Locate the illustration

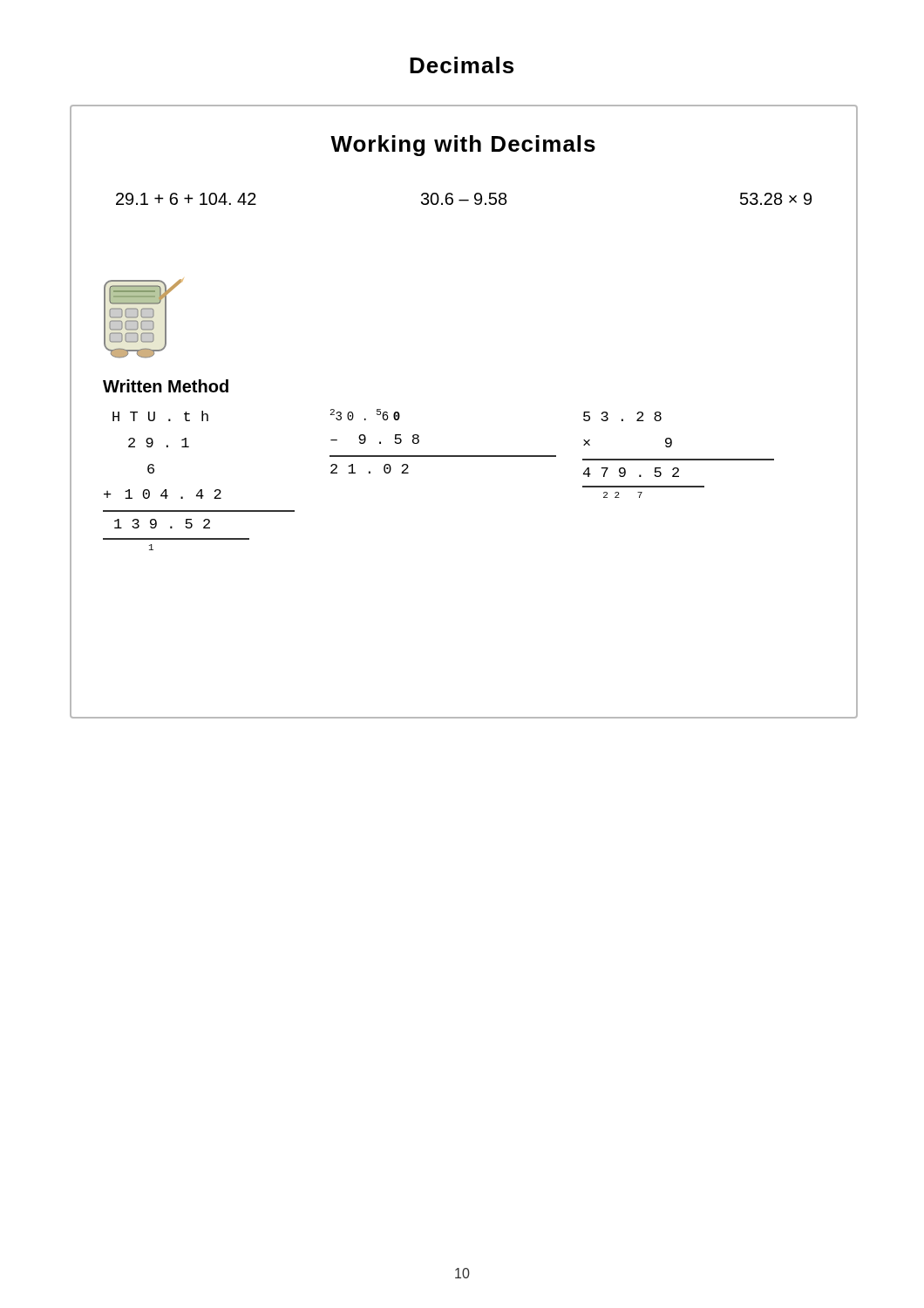pyautogui.click(x=150, y=320)
